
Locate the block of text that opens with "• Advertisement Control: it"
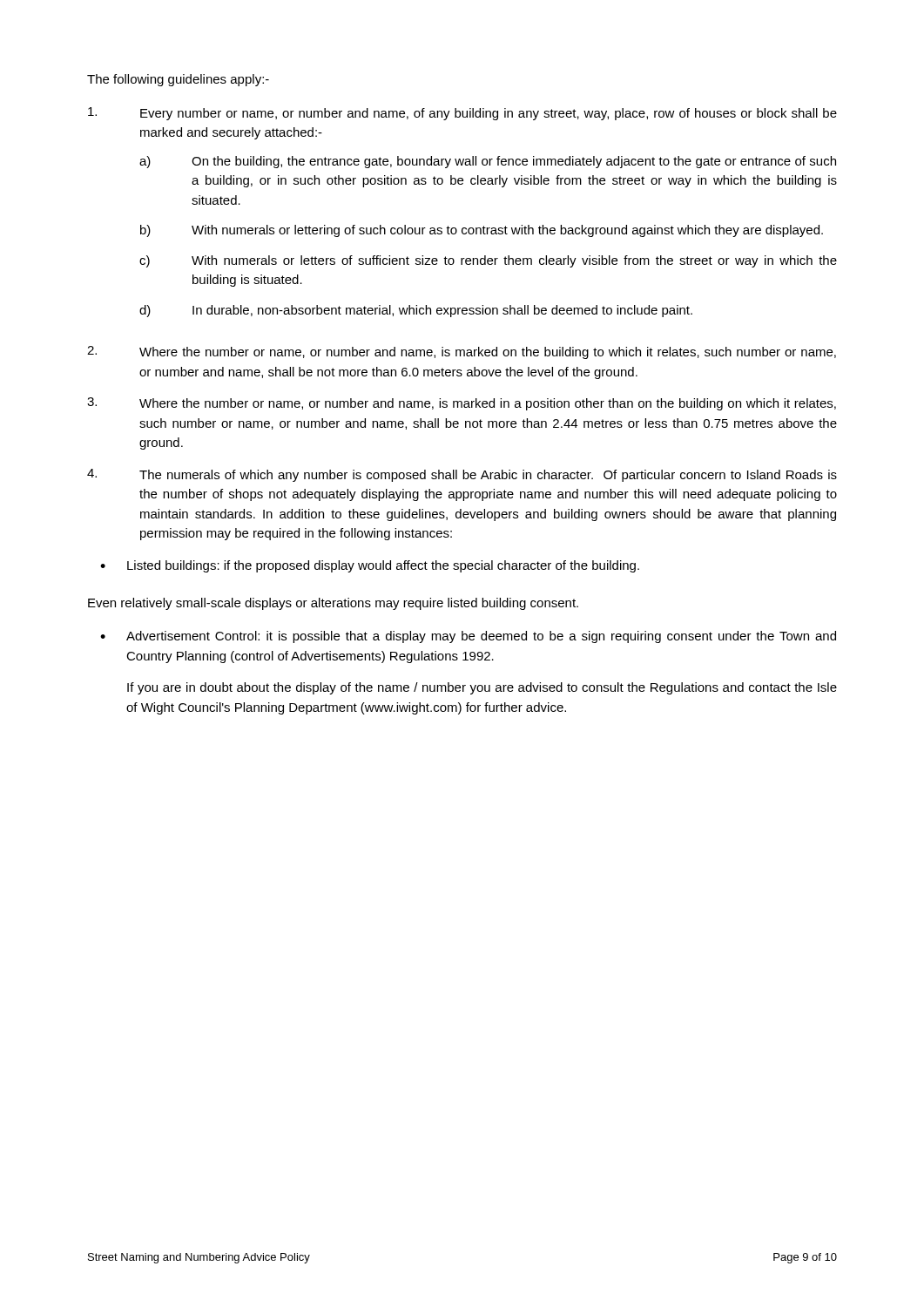(469, 676)
